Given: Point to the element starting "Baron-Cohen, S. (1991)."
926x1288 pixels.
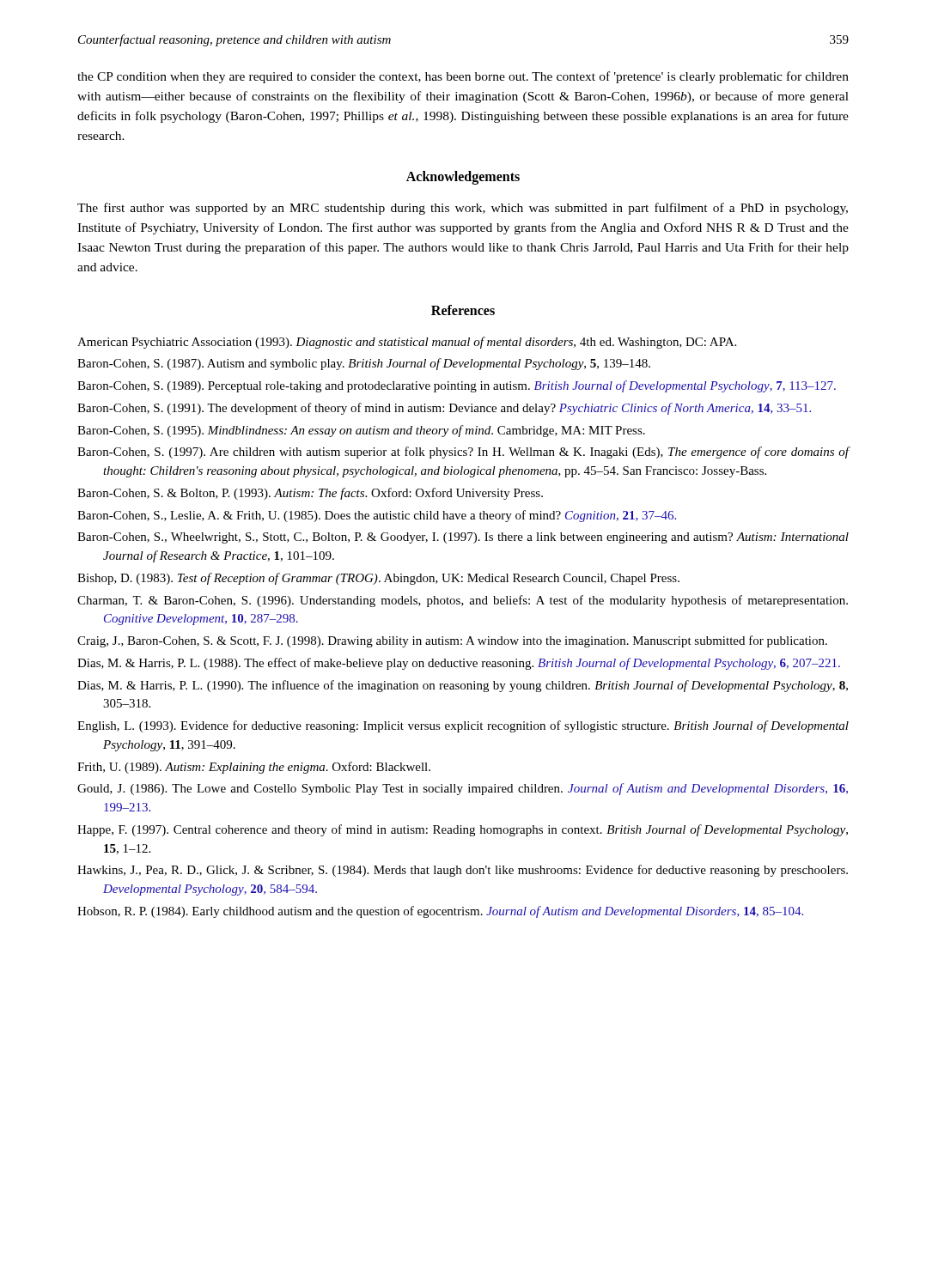Looking at the screenshot, I should click(445, 408).
